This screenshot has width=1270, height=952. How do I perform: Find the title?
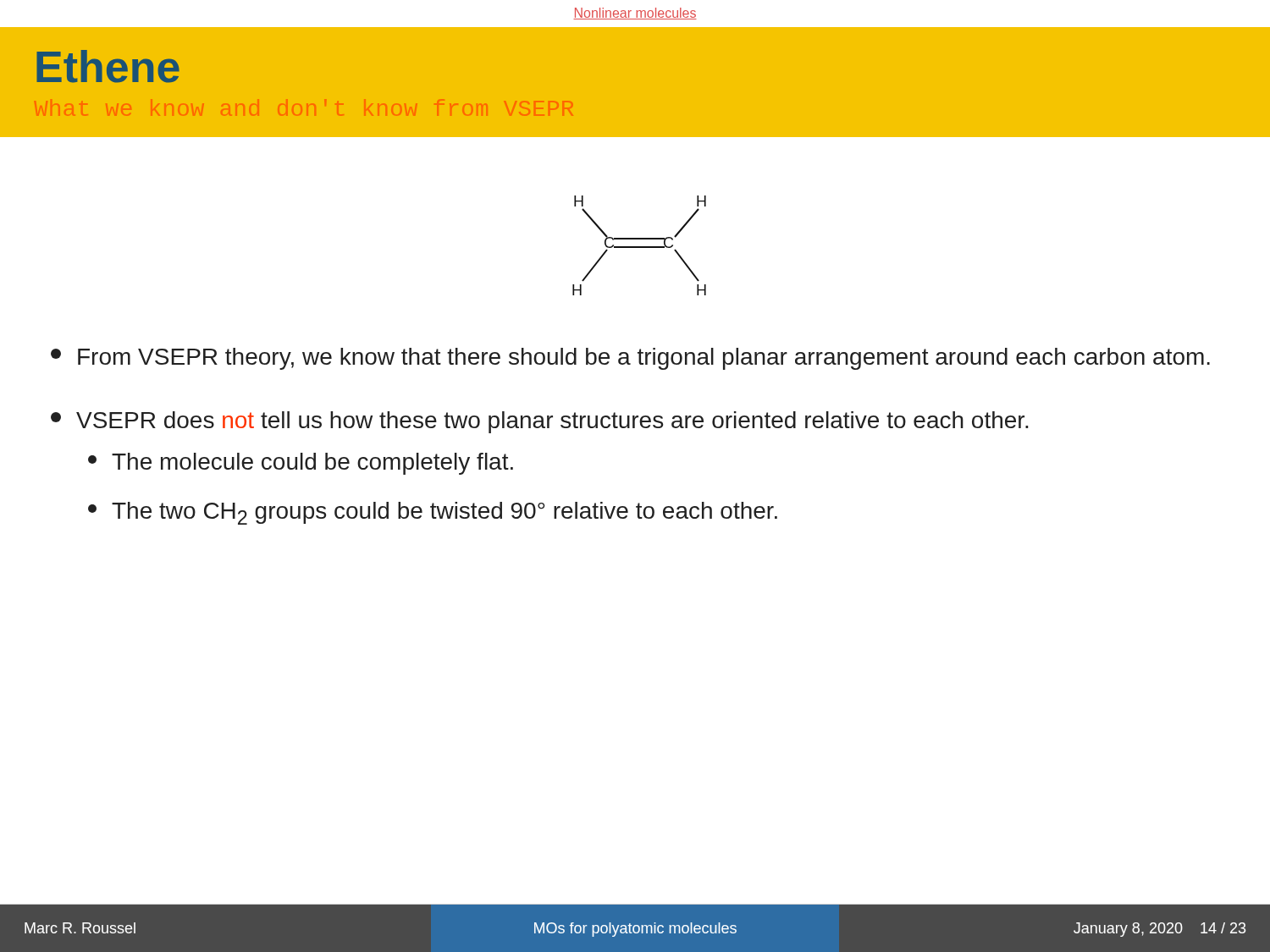tap(107, 67)
